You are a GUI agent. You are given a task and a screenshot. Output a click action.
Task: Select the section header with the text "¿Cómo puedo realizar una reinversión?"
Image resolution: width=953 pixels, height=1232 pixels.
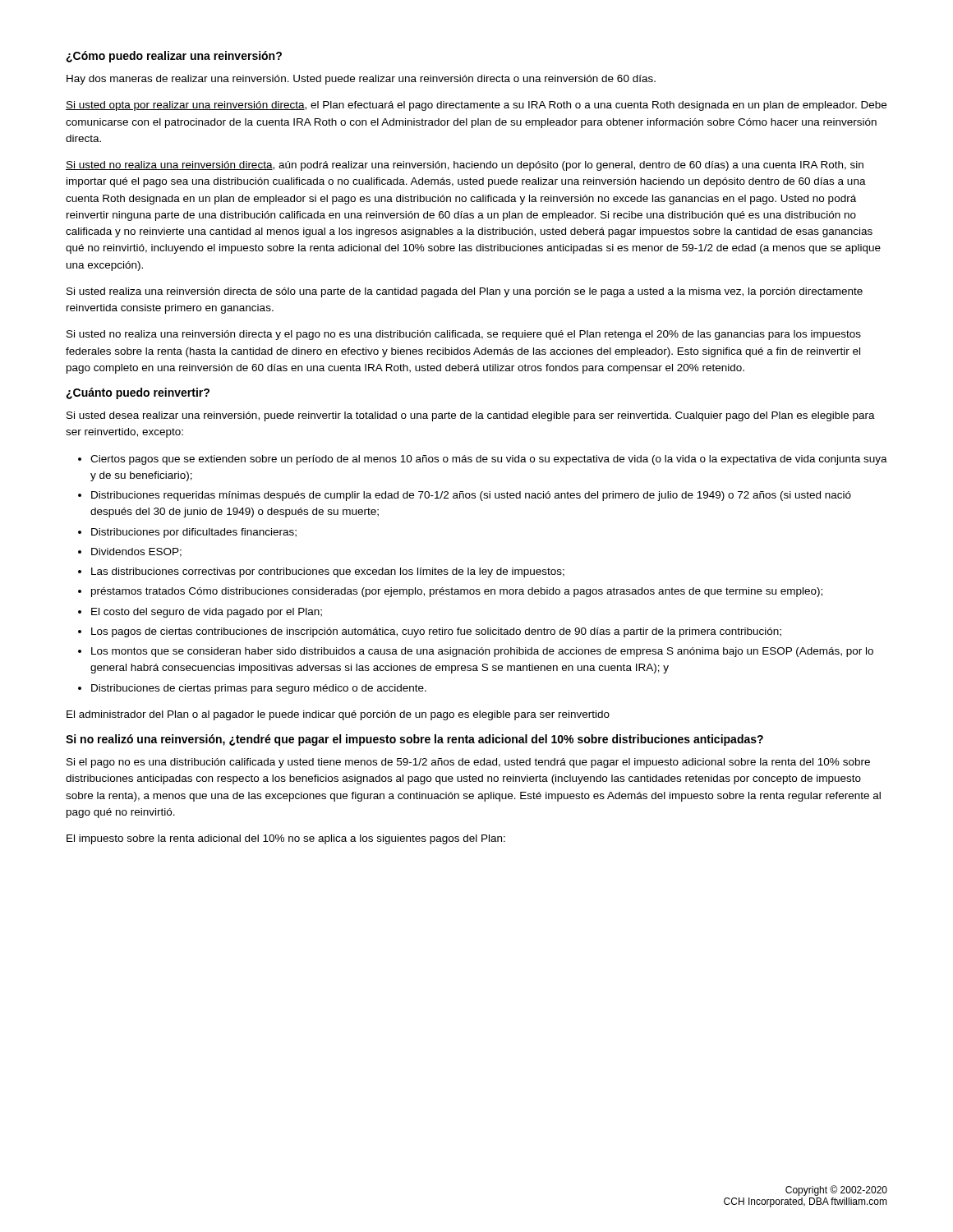(x=174, y=56)
